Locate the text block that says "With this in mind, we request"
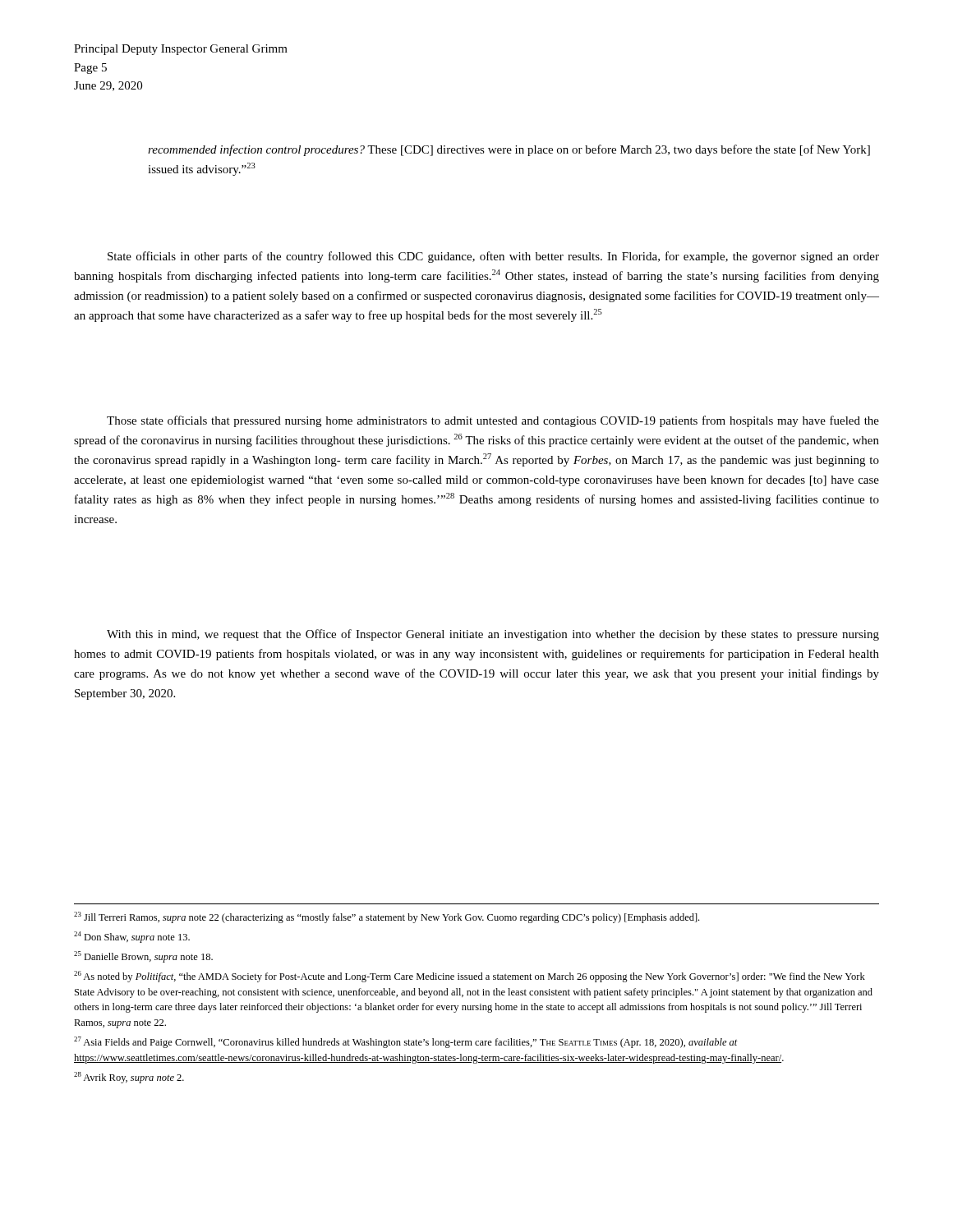953x1232 pixels. tap(476, 664)
